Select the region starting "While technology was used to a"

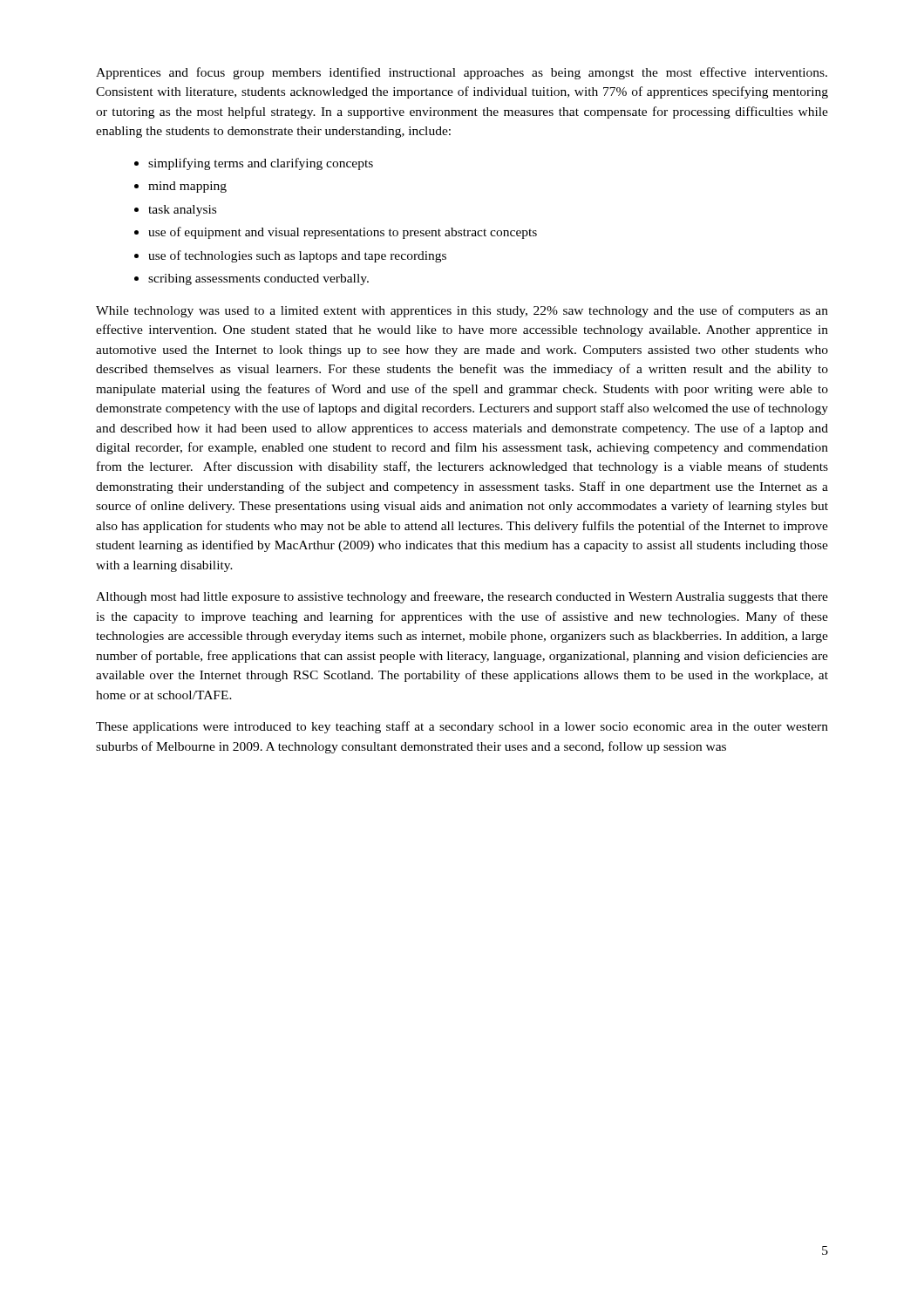tap(462, 437)
